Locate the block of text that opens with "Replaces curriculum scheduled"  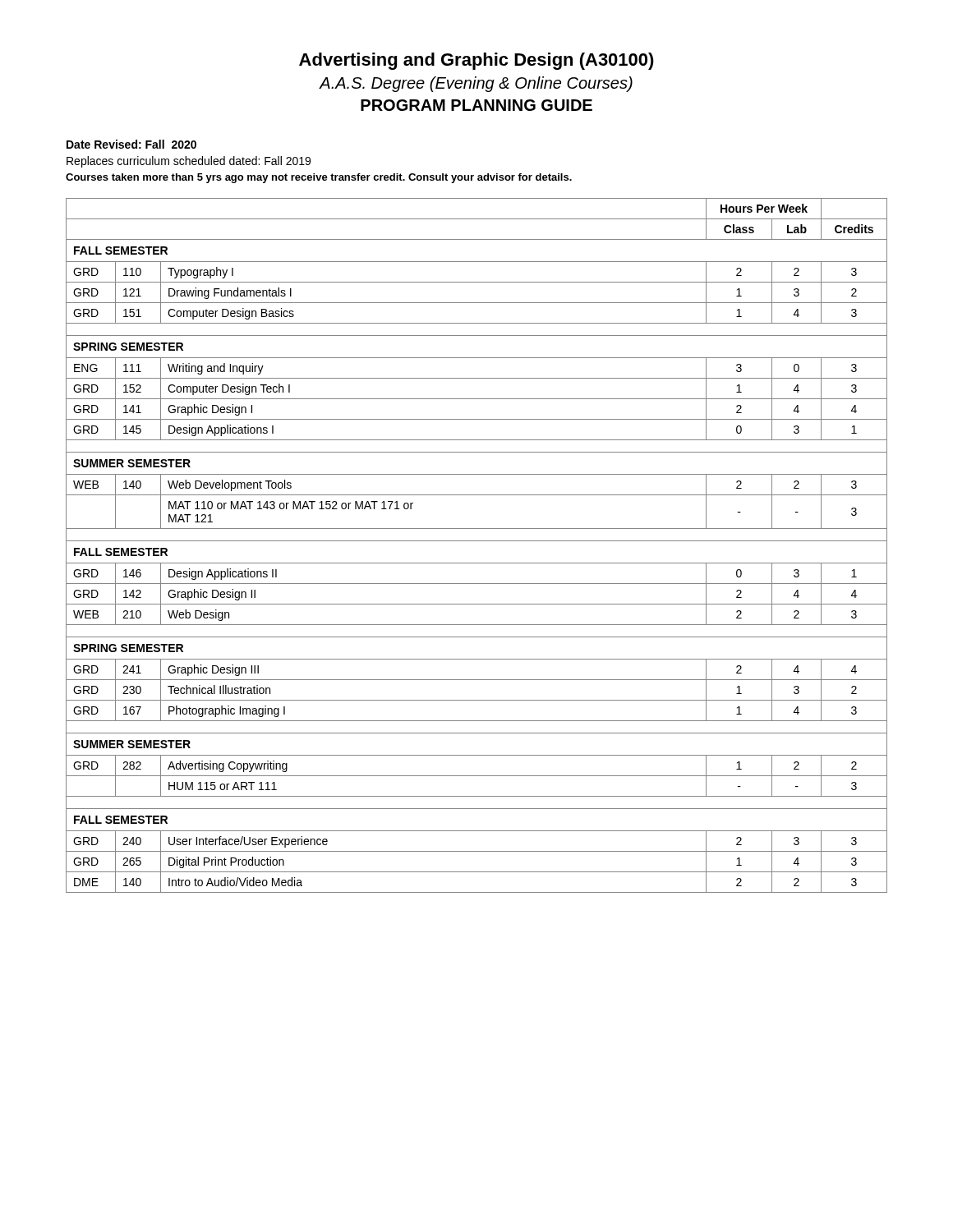(189, 161)
